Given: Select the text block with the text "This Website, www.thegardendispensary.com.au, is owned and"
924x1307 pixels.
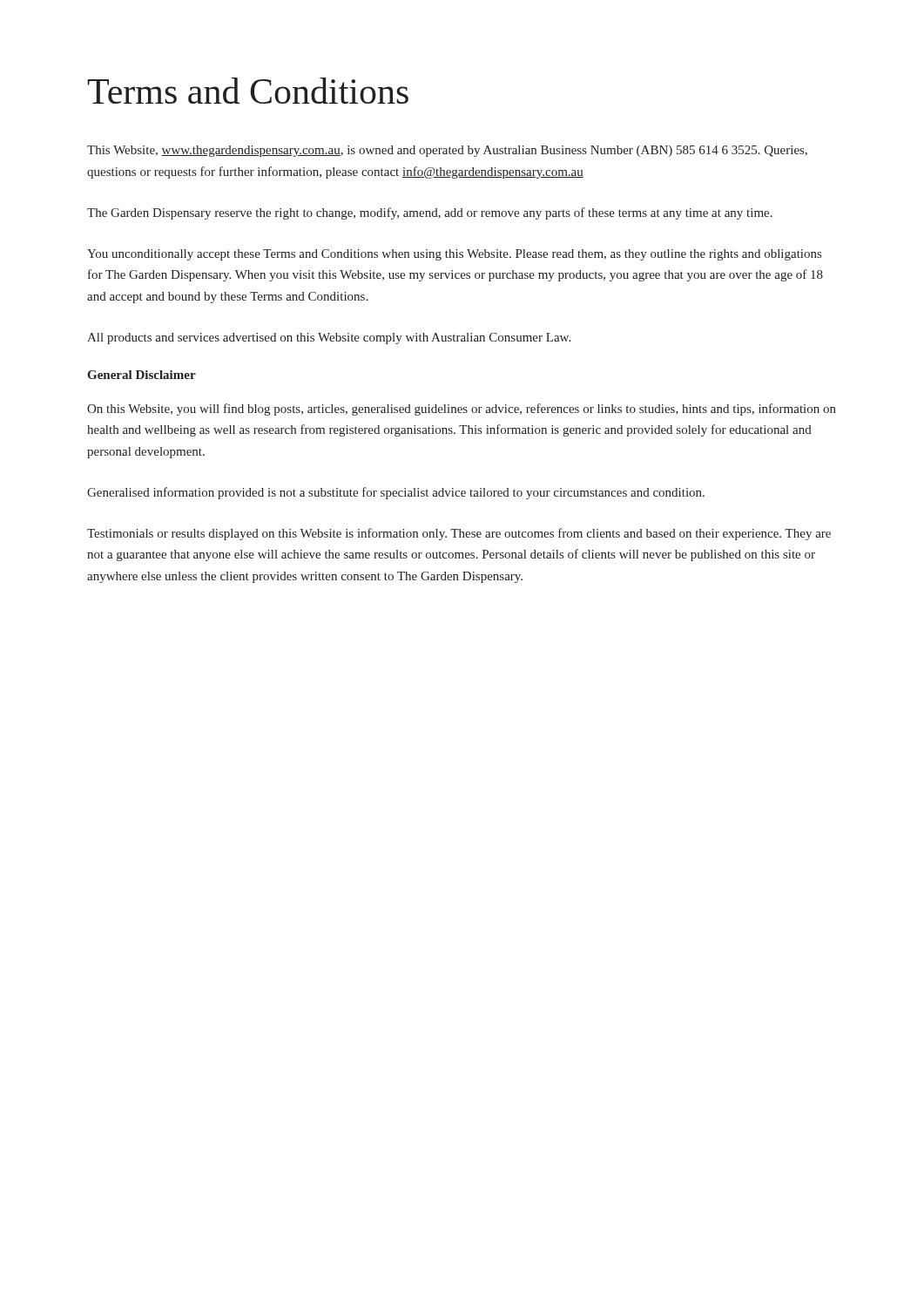Looking at the screenshot, I should 447,161.
